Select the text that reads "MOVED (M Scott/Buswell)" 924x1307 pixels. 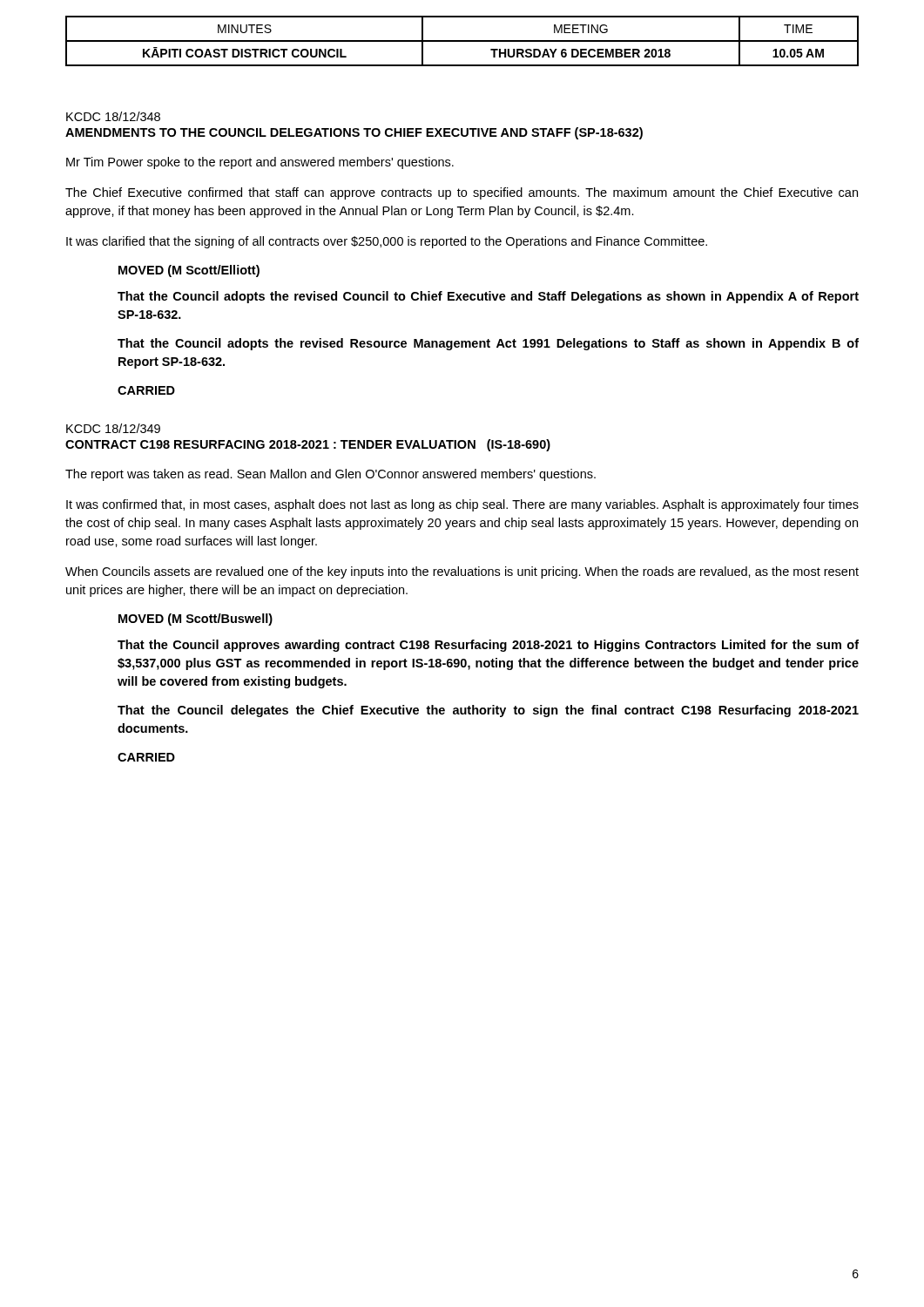195,619
